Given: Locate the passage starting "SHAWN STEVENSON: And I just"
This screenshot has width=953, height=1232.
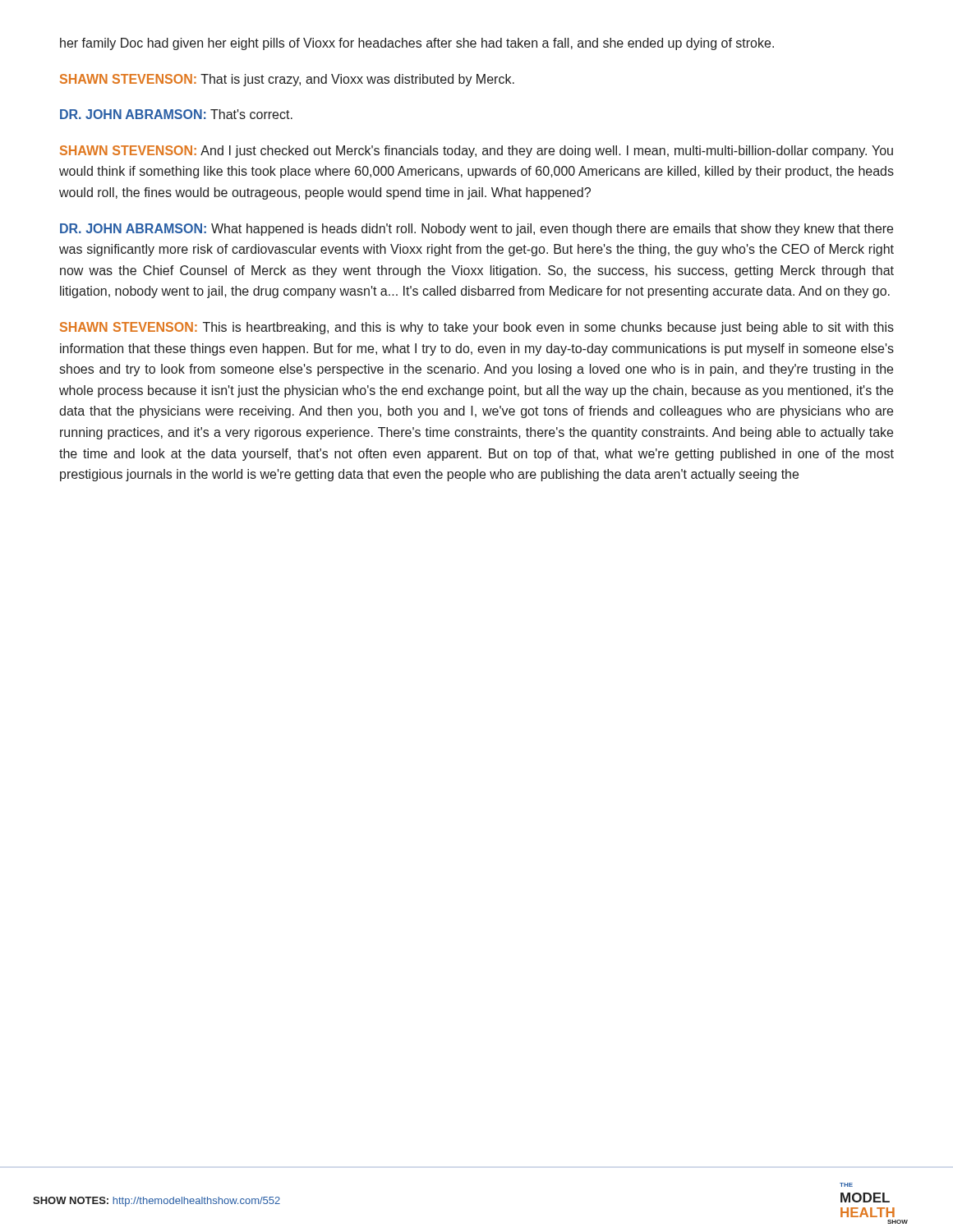Looking at the screenshot, I should coord(476,172).
